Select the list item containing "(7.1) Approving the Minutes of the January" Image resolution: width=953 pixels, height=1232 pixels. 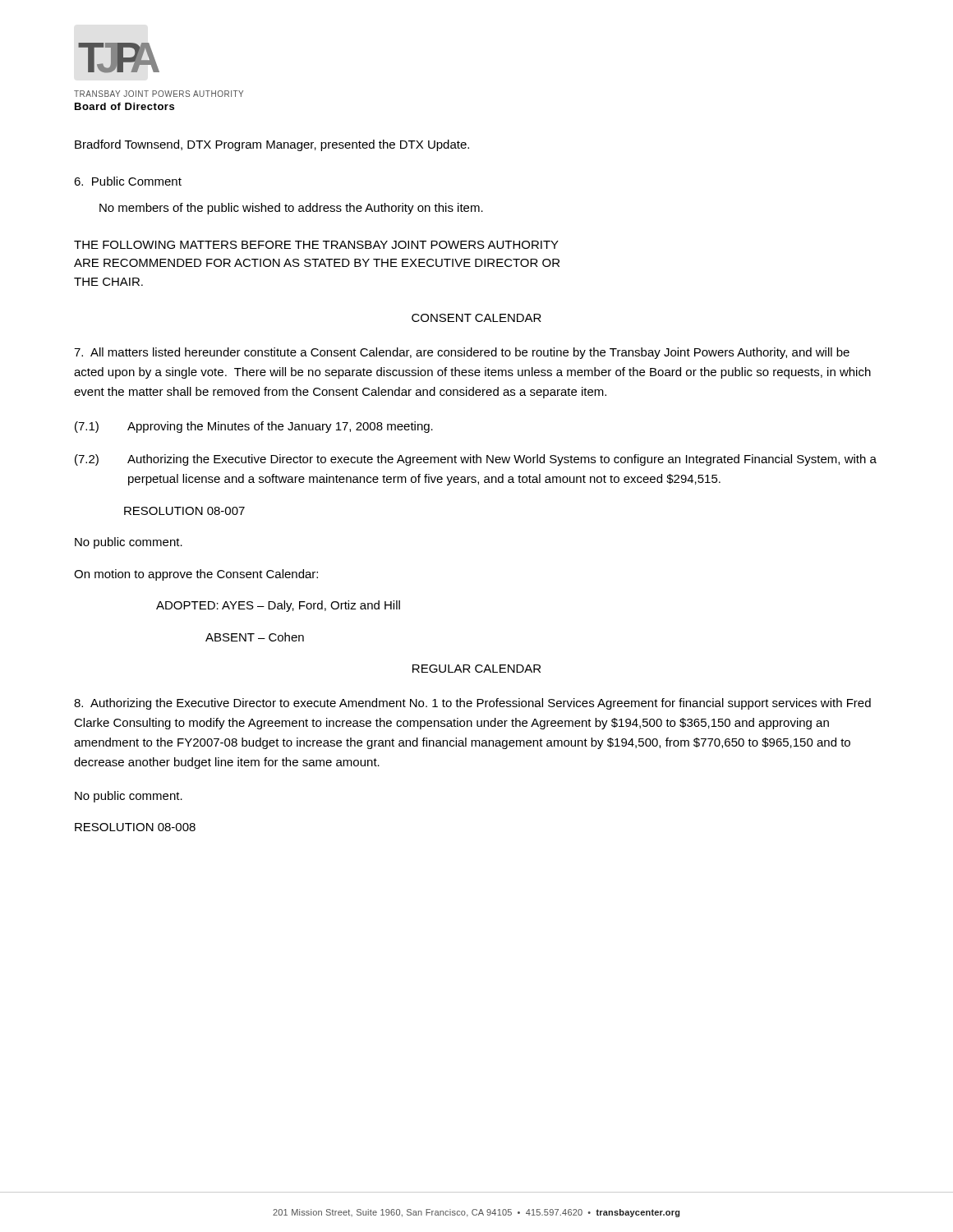pyautogui.click(x=254, y=427)
